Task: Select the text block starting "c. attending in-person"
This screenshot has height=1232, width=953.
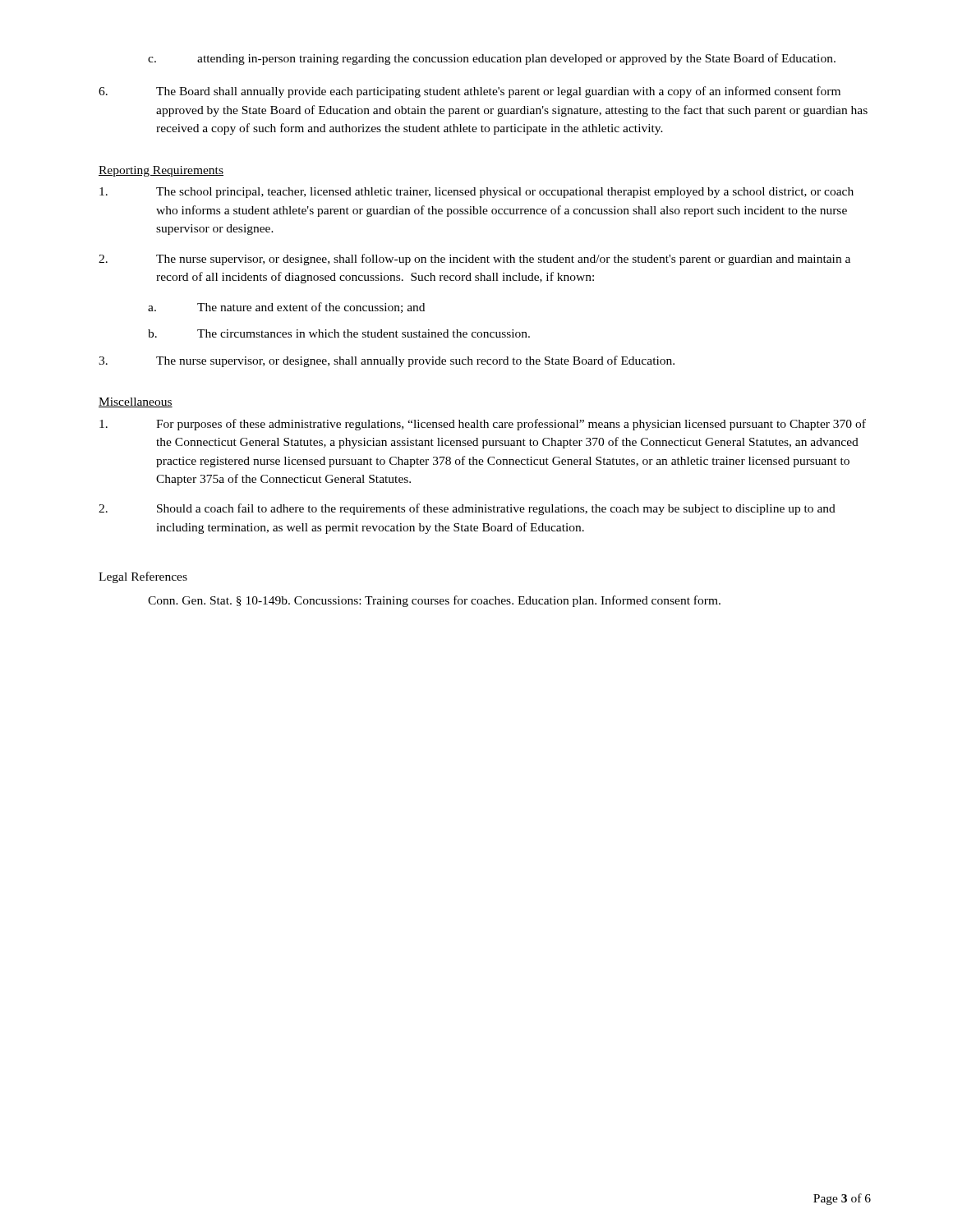Action: (x=509, y=59)
